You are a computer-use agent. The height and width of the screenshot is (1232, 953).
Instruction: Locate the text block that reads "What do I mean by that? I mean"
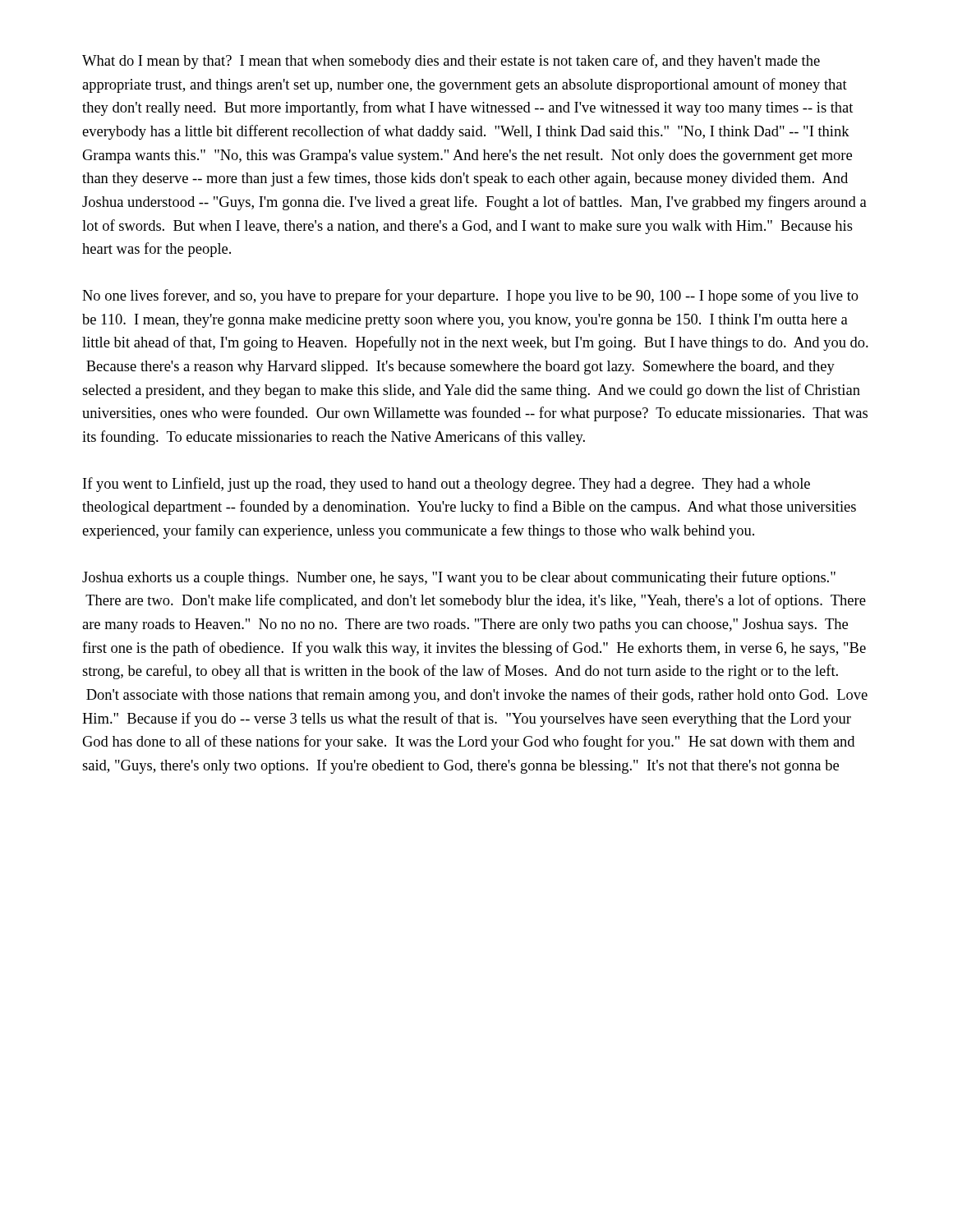[x=474, y=155]
